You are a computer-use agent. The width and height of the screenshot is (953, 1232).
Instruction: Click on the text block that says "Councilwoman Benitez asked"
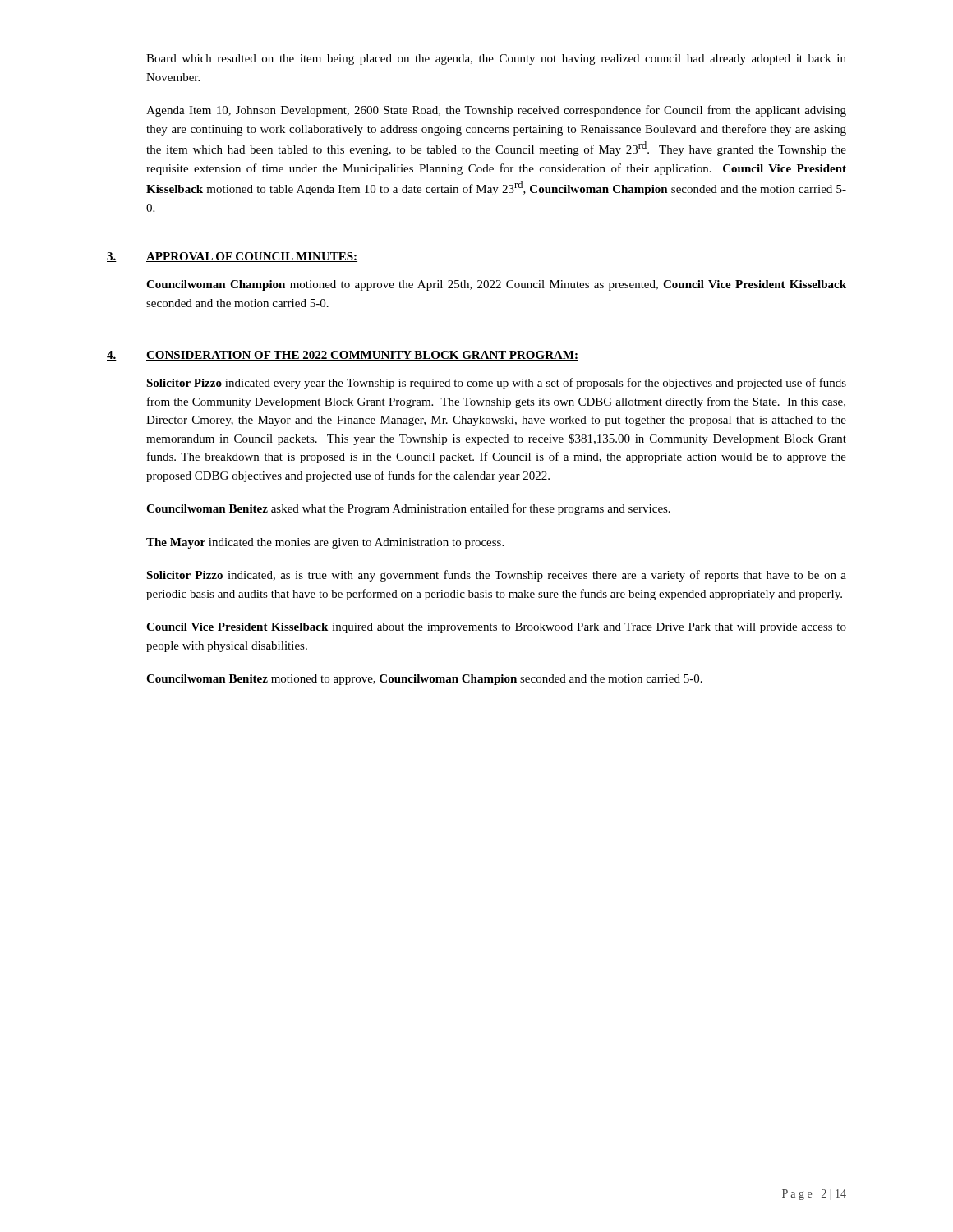pos(409,508)
